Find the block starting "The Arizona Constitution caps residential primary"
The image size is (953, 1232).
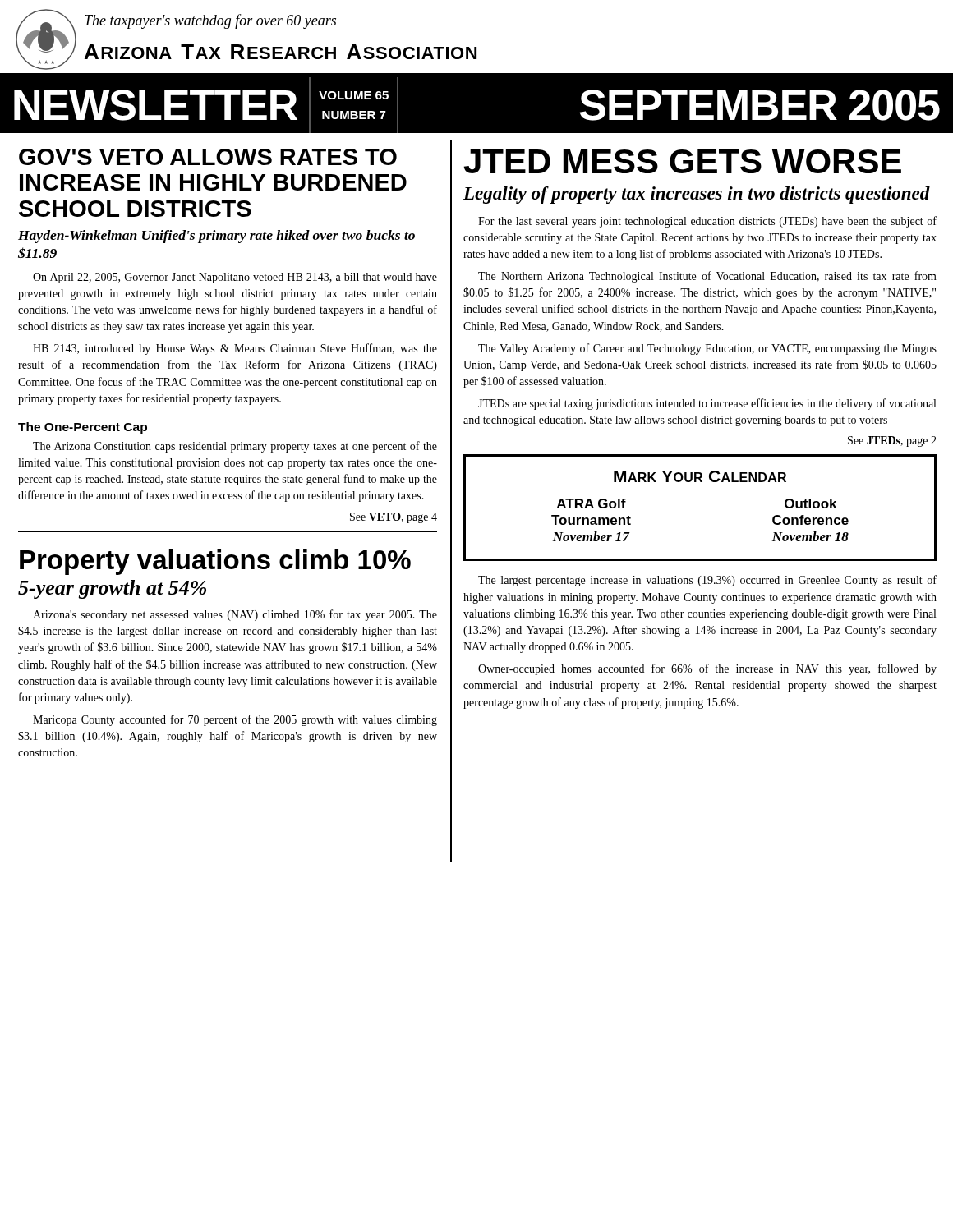[x=228, y=471]
